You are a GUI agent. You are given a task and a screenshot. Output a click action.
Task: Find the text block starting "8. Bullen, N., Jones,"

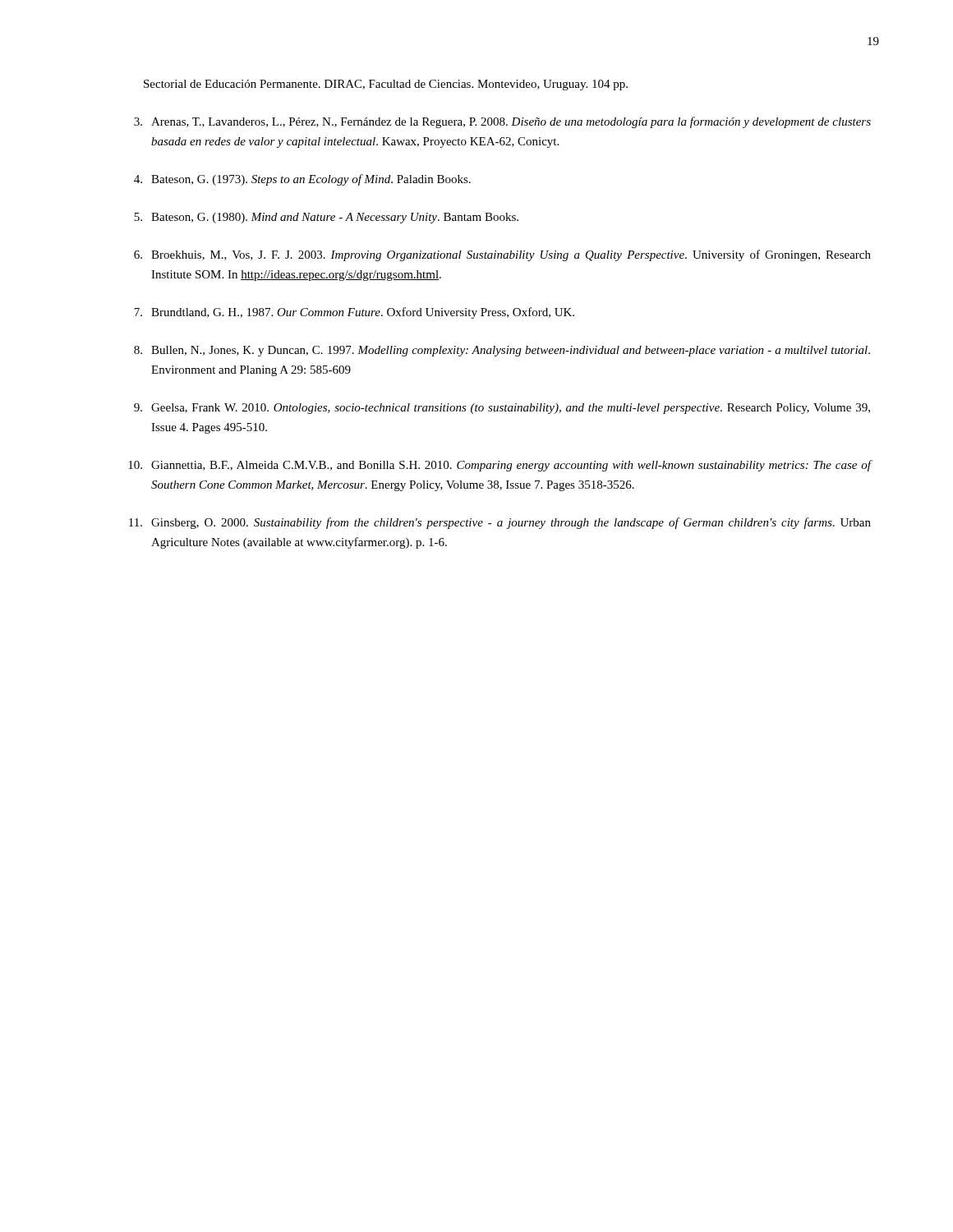[489, 360]
